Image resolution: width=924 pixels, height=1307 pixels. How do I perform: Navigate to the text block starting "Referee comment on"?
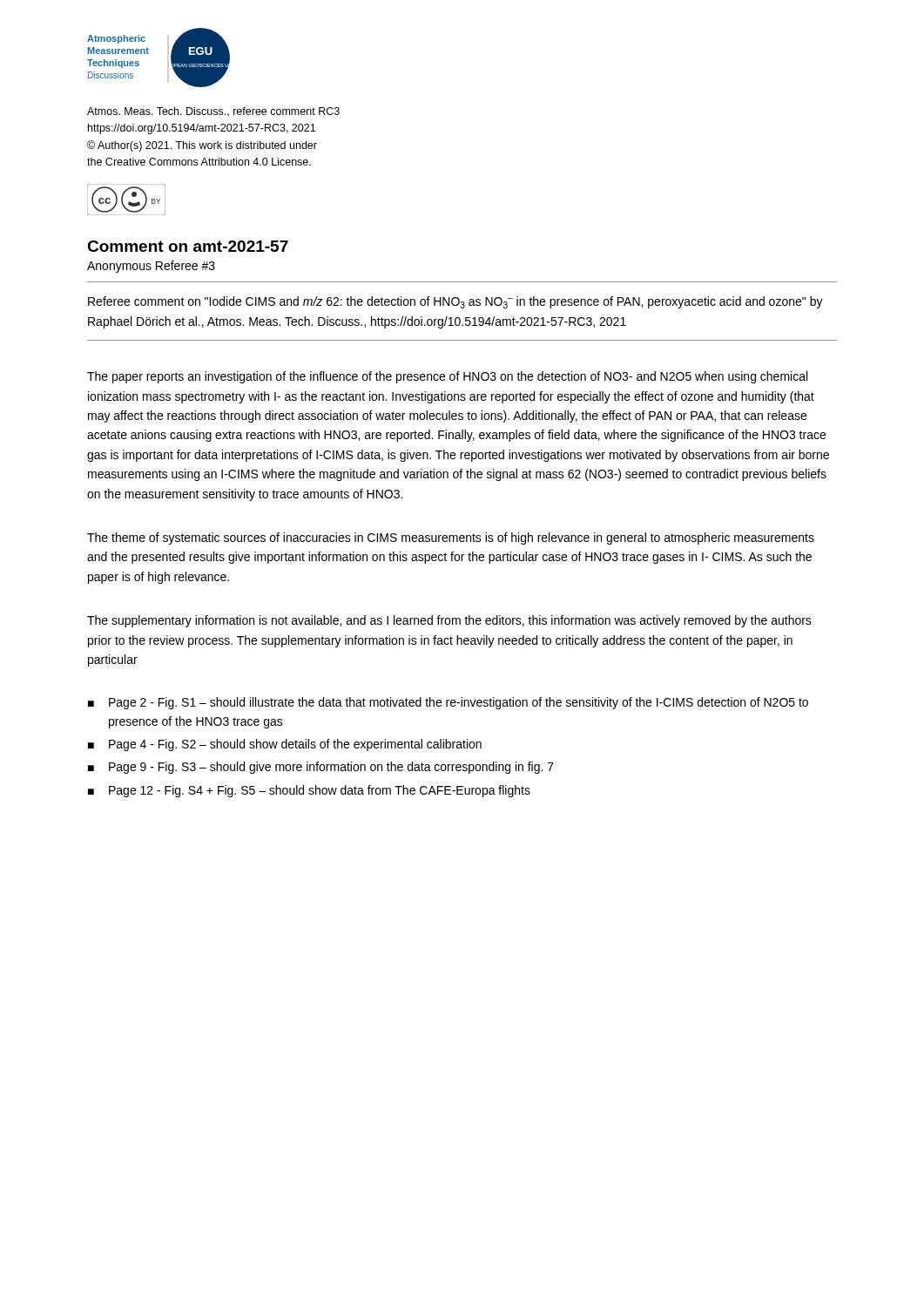[x=455, y=310]
